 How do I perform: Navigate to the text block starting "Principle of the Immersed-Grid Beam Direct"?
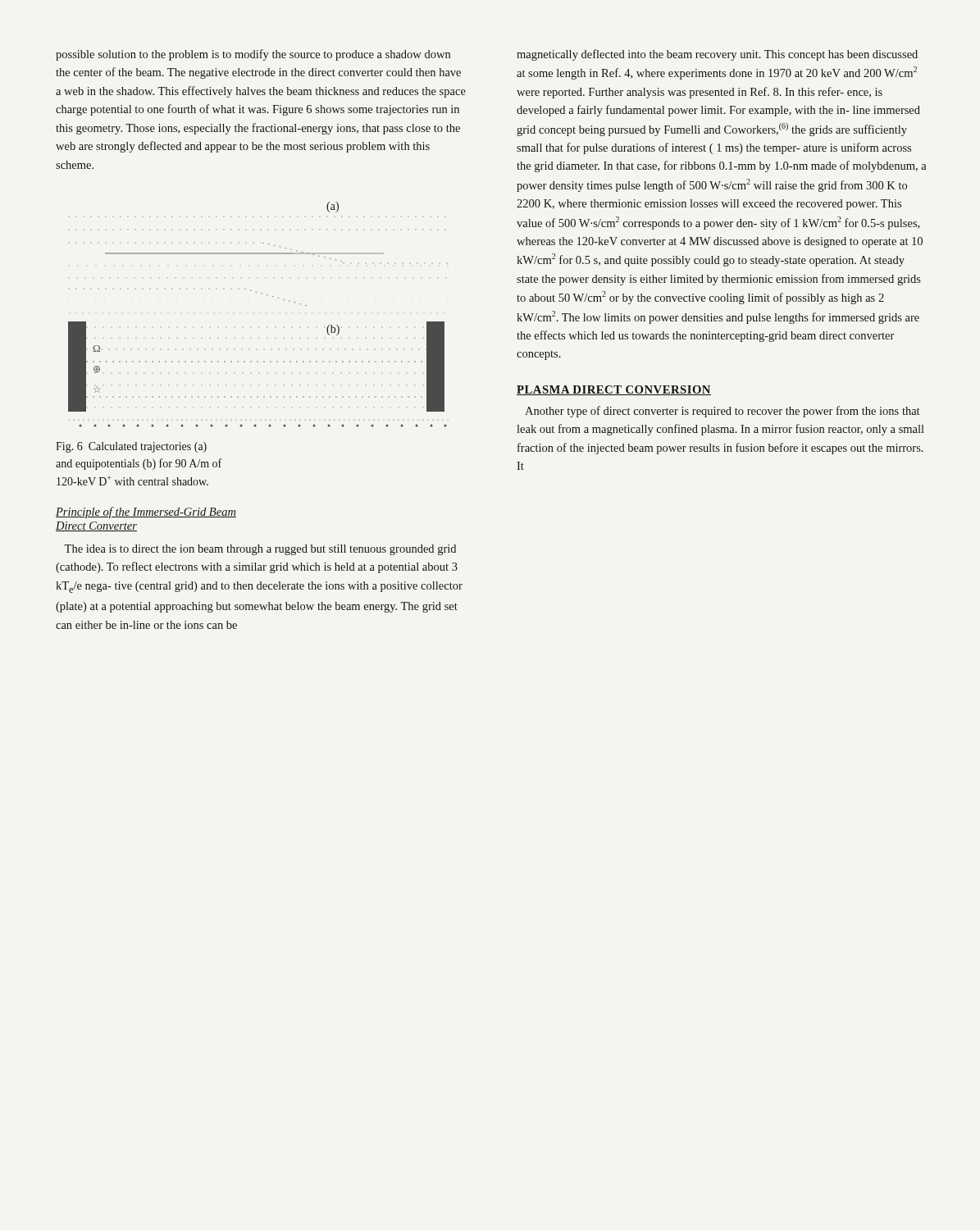click(146, 519)
